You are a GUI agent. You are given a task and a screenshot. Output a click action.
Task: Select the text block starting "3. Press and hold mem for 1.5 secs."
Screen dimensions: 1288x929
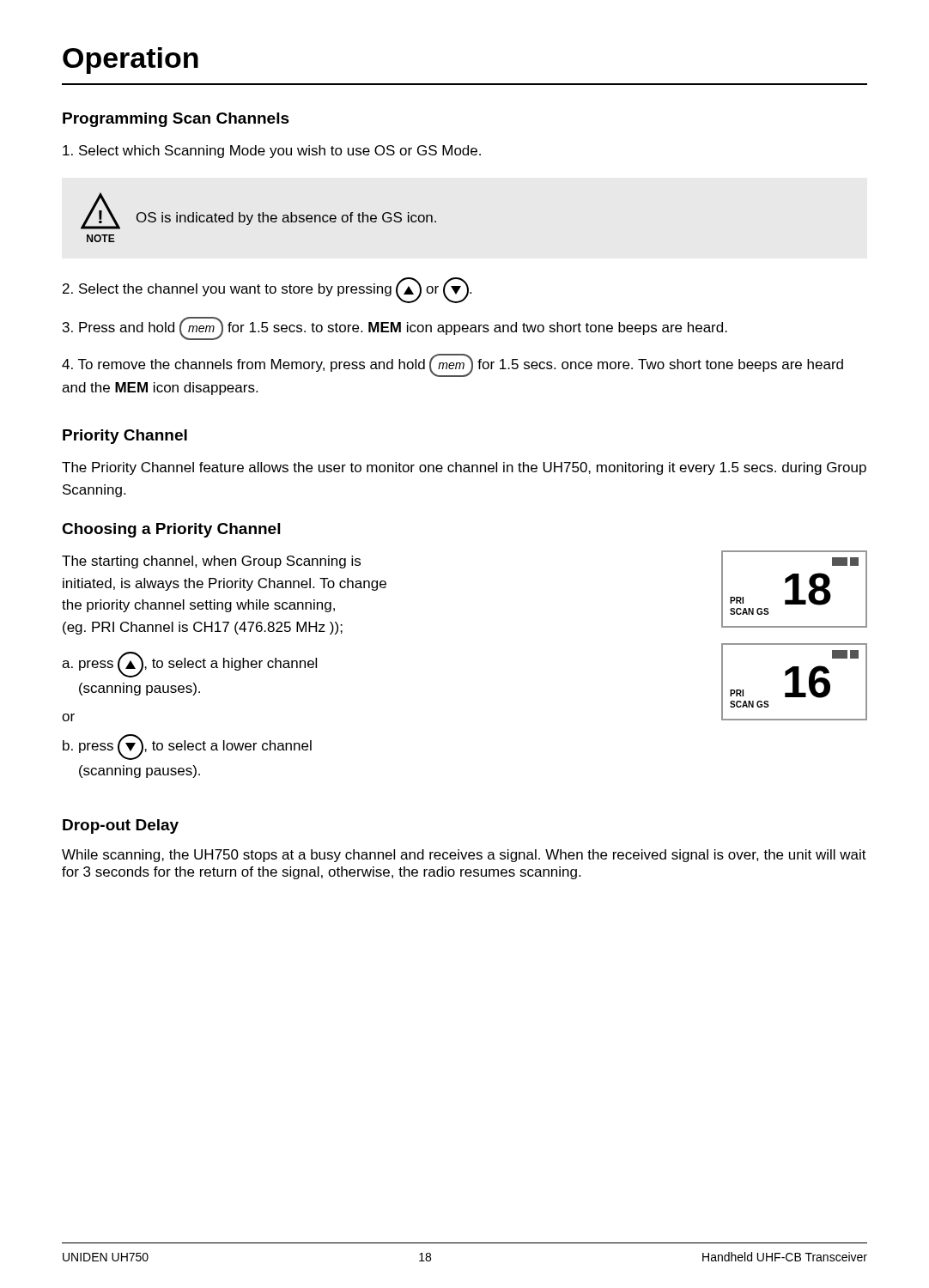click(x=395, y=328)
